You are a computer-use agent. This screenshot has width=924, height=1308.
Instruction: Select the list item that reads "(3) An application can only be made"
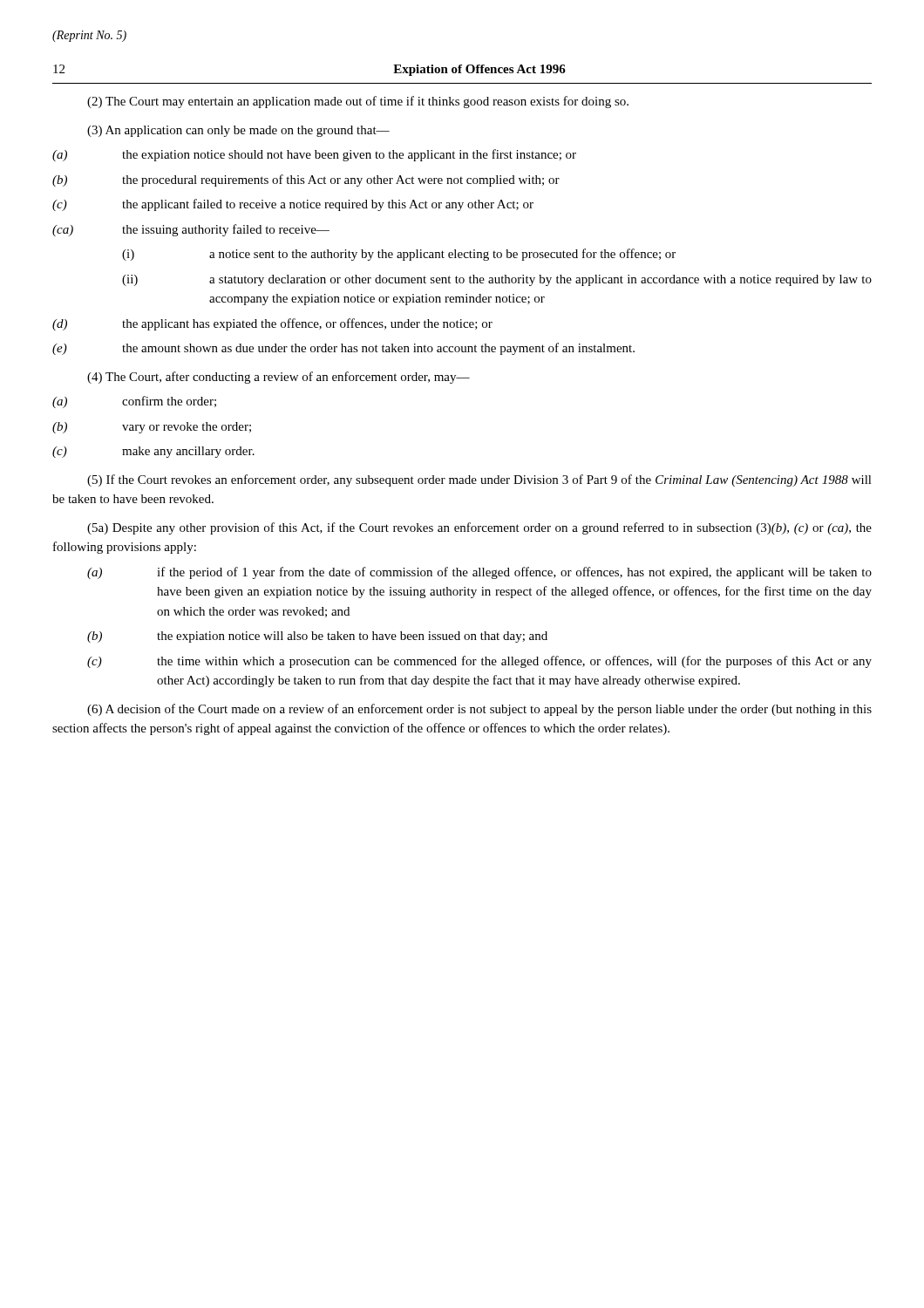tap(238, 129)
